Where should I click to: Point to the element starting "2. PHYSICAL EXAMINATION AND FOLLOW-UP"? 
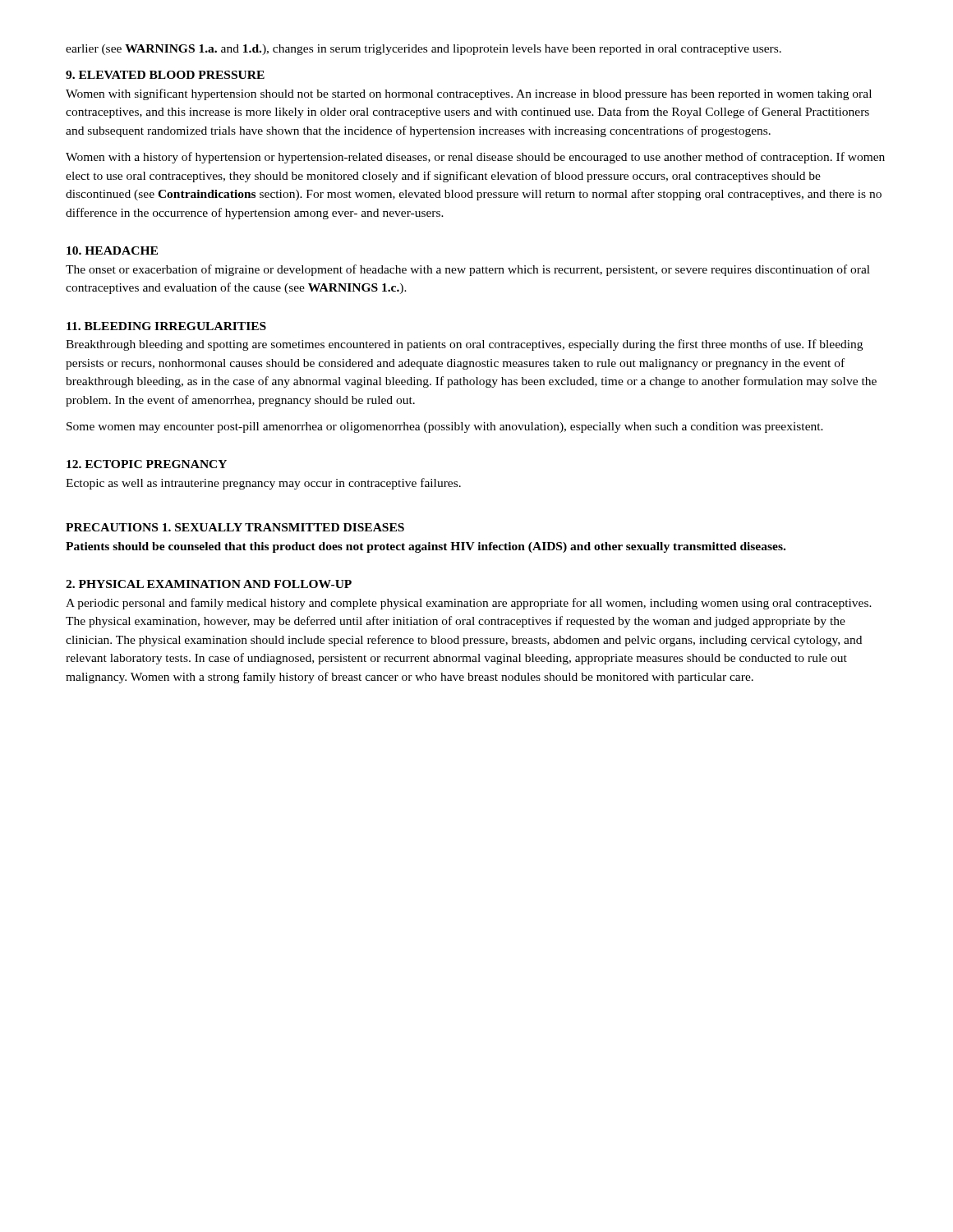pyautogui.click(x=209, y=584)
